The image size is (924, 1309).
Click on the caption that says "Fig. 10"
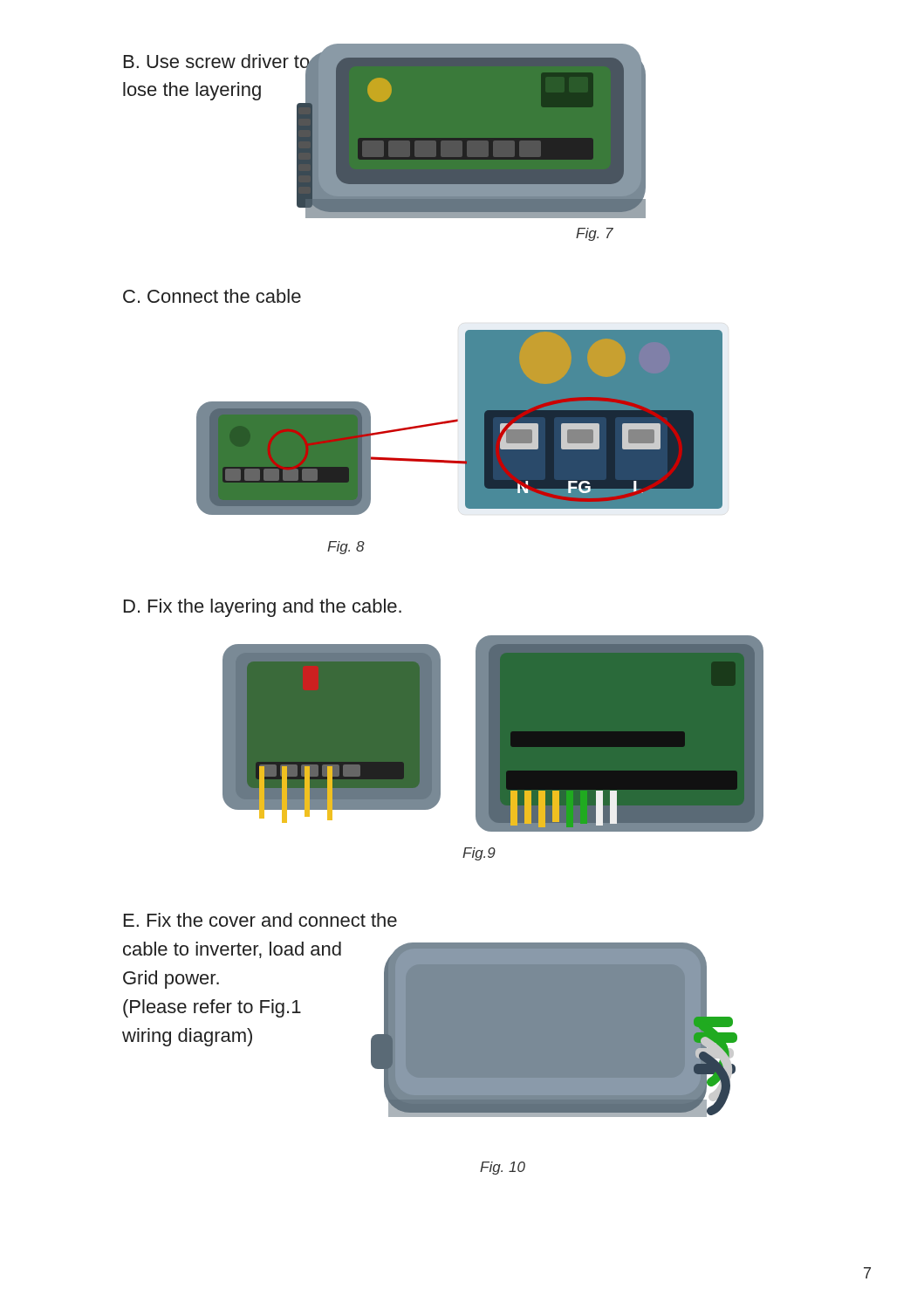click(x=503, y=1167)
